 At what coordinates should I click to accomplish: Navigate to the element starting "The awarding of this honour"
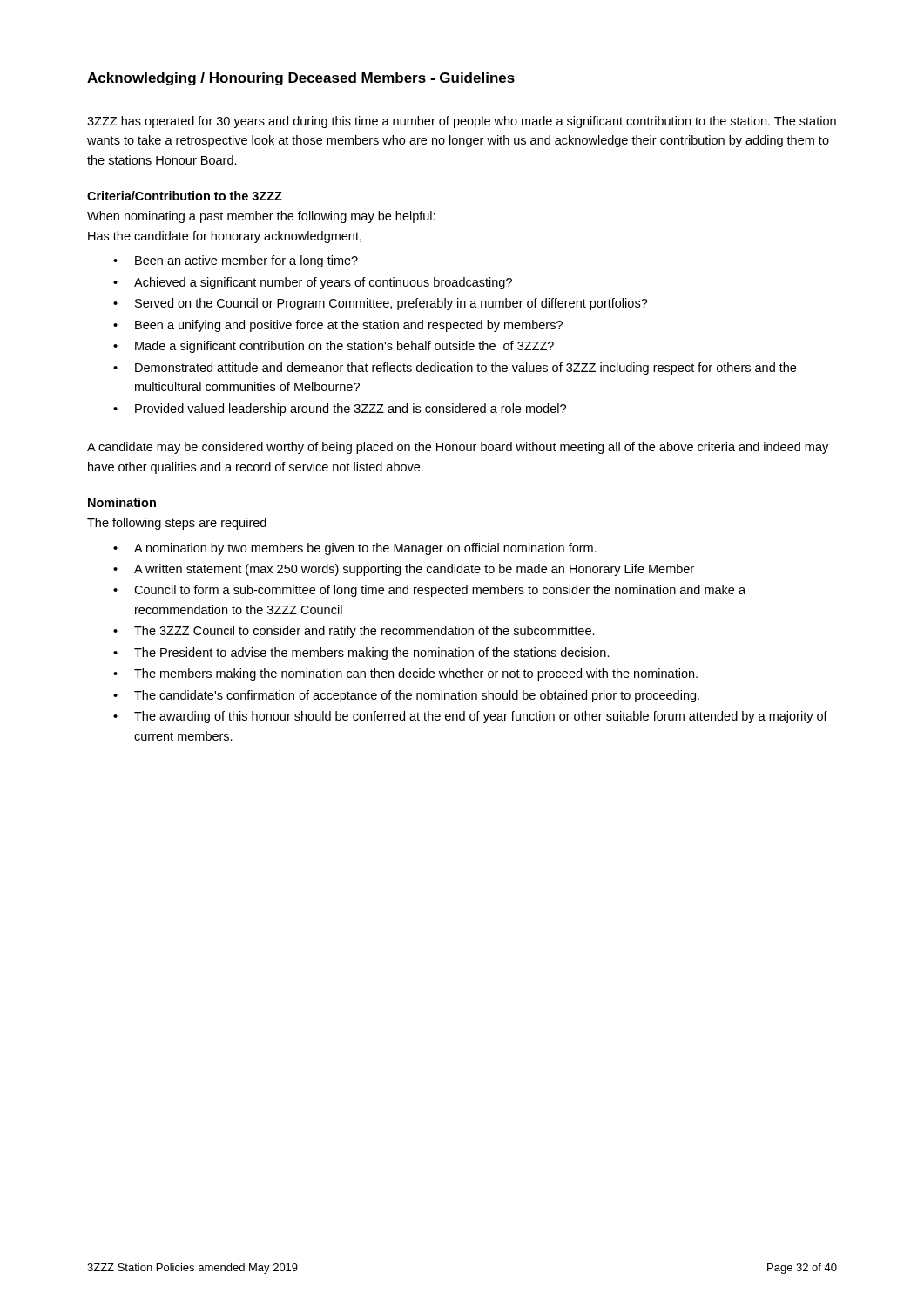coord(475,726)
